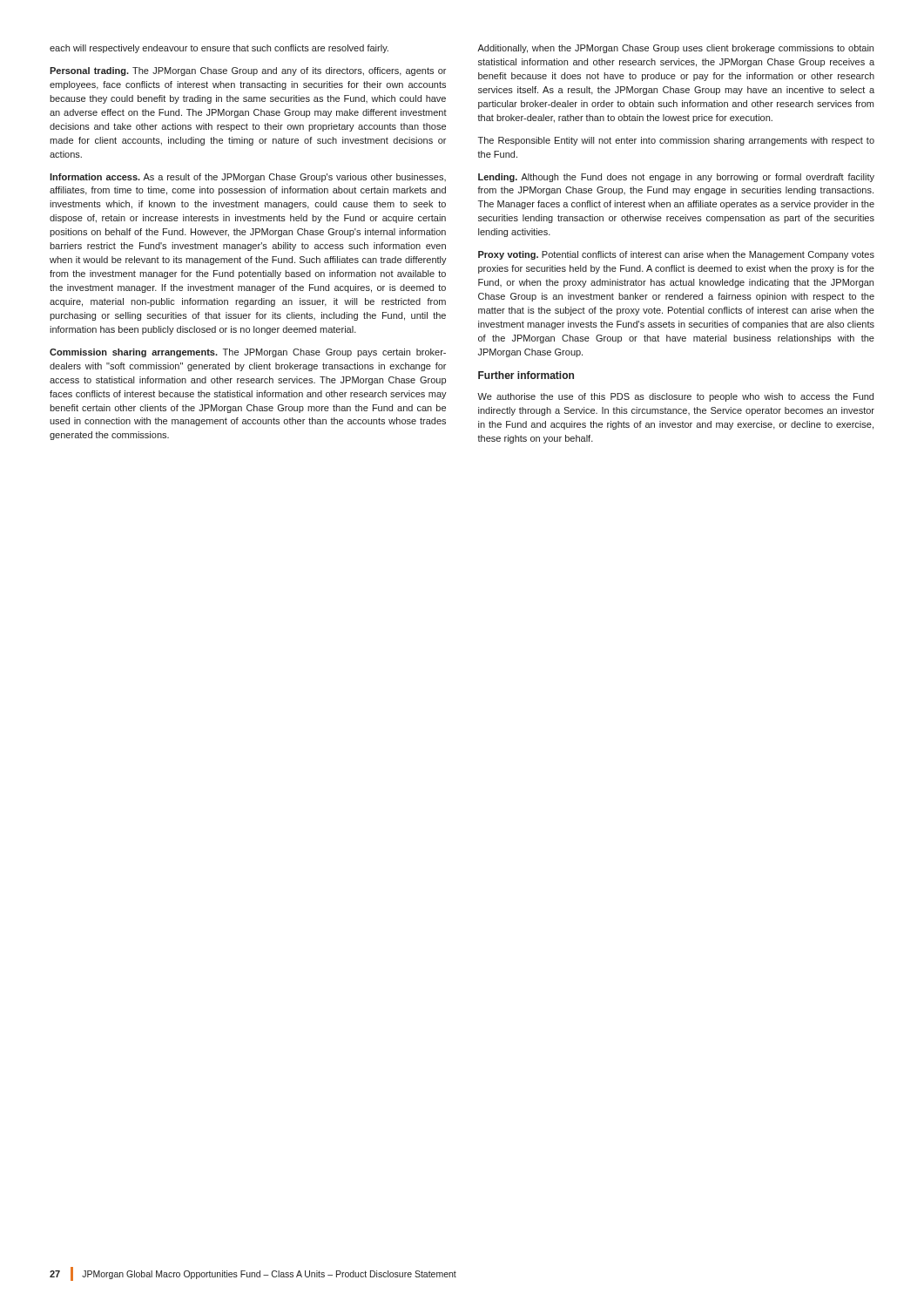924x1307 pixels.
Task: Click on the text block containing "Additionally, when the JPMorgan Chase"
Action: click(676, 84)
